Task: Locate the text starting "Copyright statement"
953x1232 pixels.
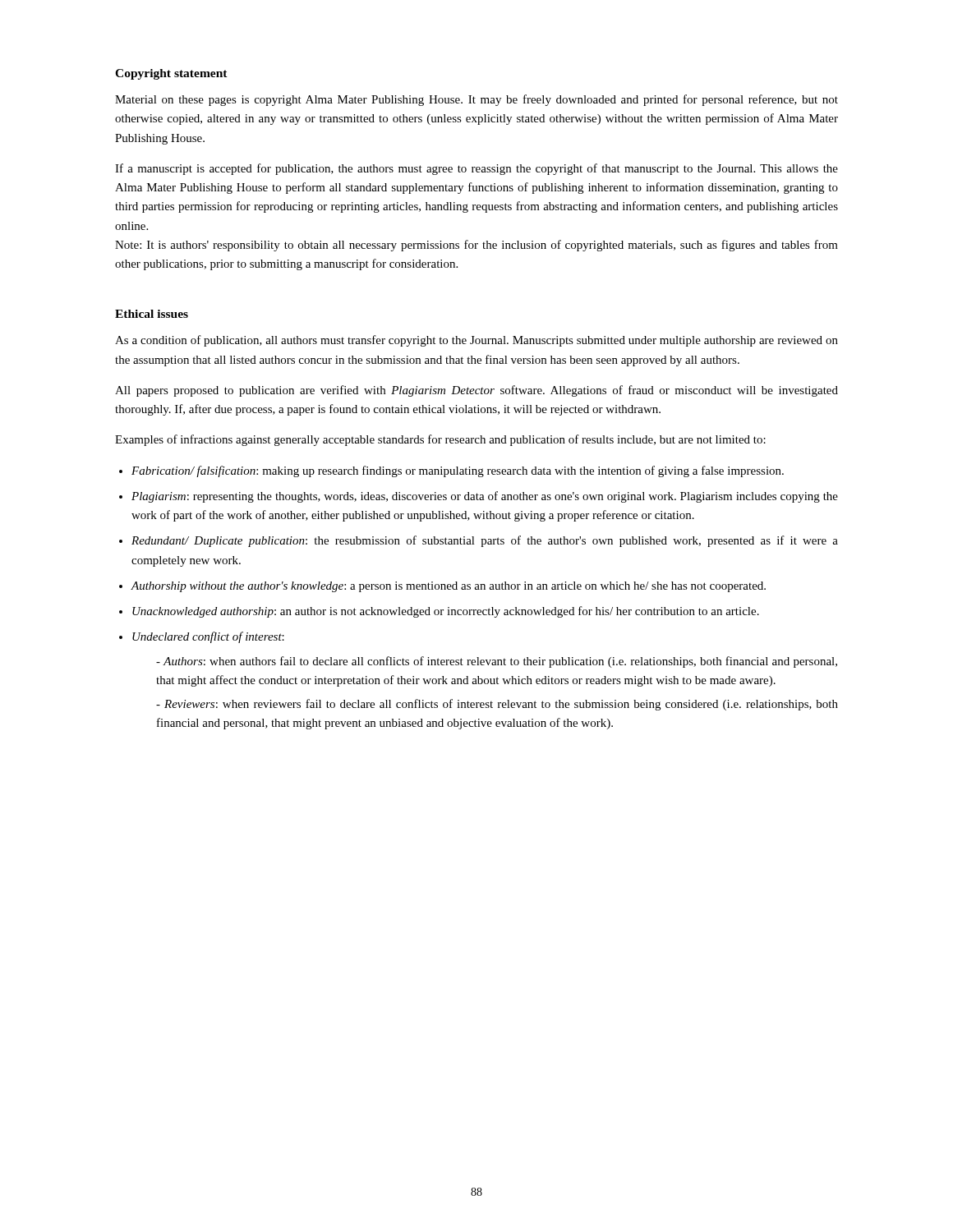Action: coord(171,73)
